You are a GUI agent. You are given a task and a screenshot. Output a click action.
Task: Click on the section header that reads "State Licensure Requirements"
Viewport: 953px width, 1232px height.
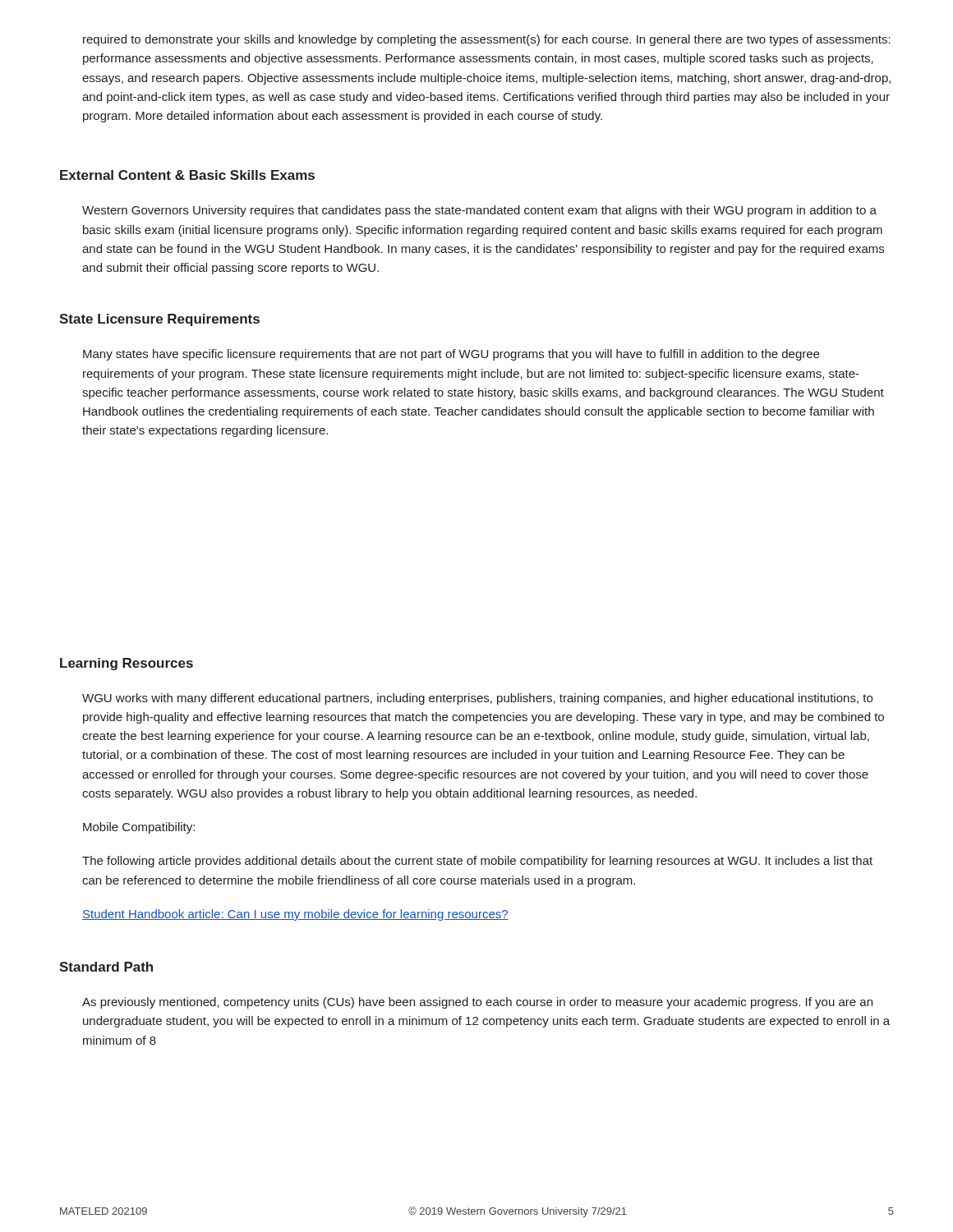160,319
